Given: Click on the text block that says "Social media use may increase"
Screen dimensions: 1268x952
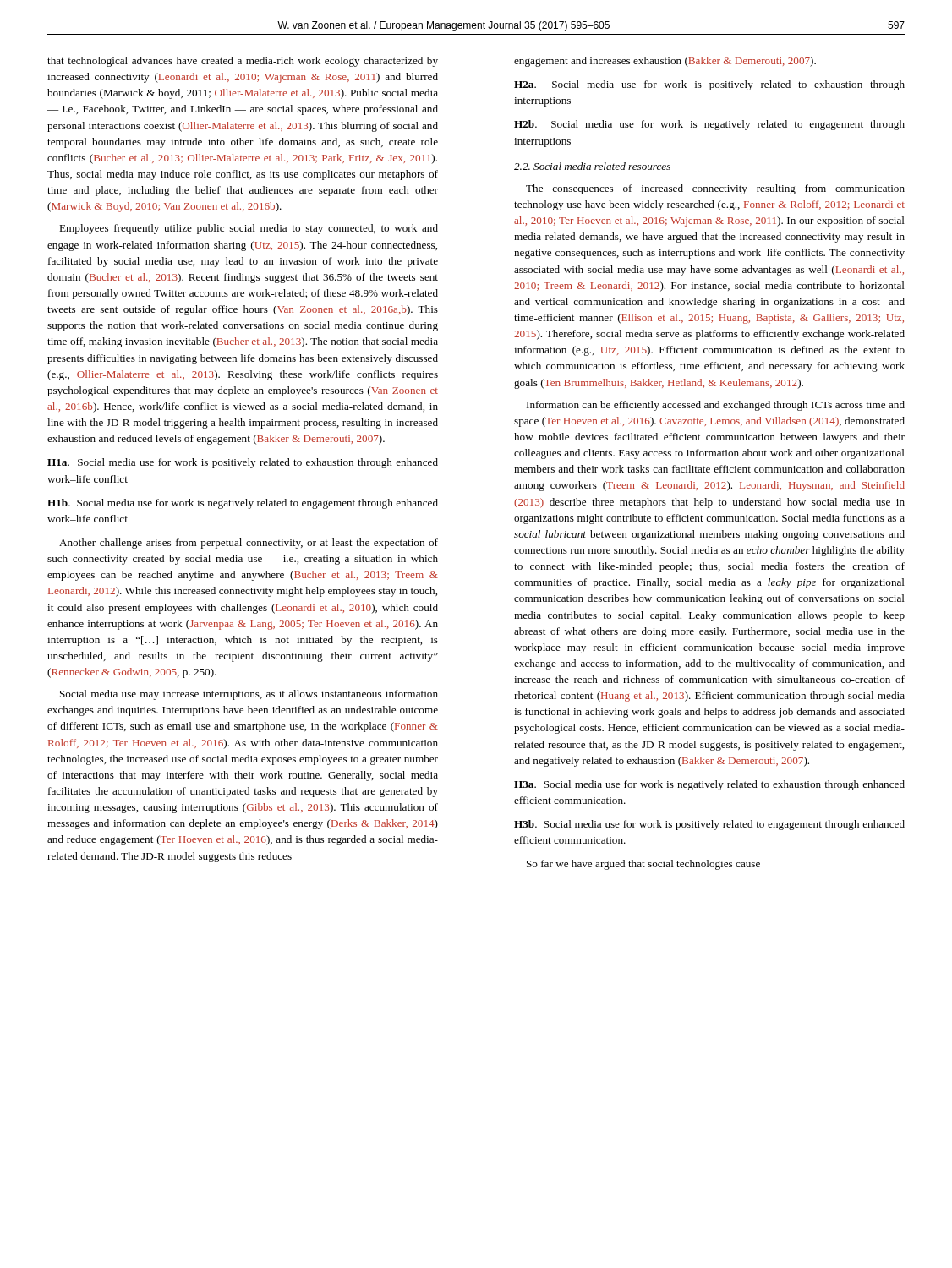Looking at the screenshot, I should click(x=243, y=775).
